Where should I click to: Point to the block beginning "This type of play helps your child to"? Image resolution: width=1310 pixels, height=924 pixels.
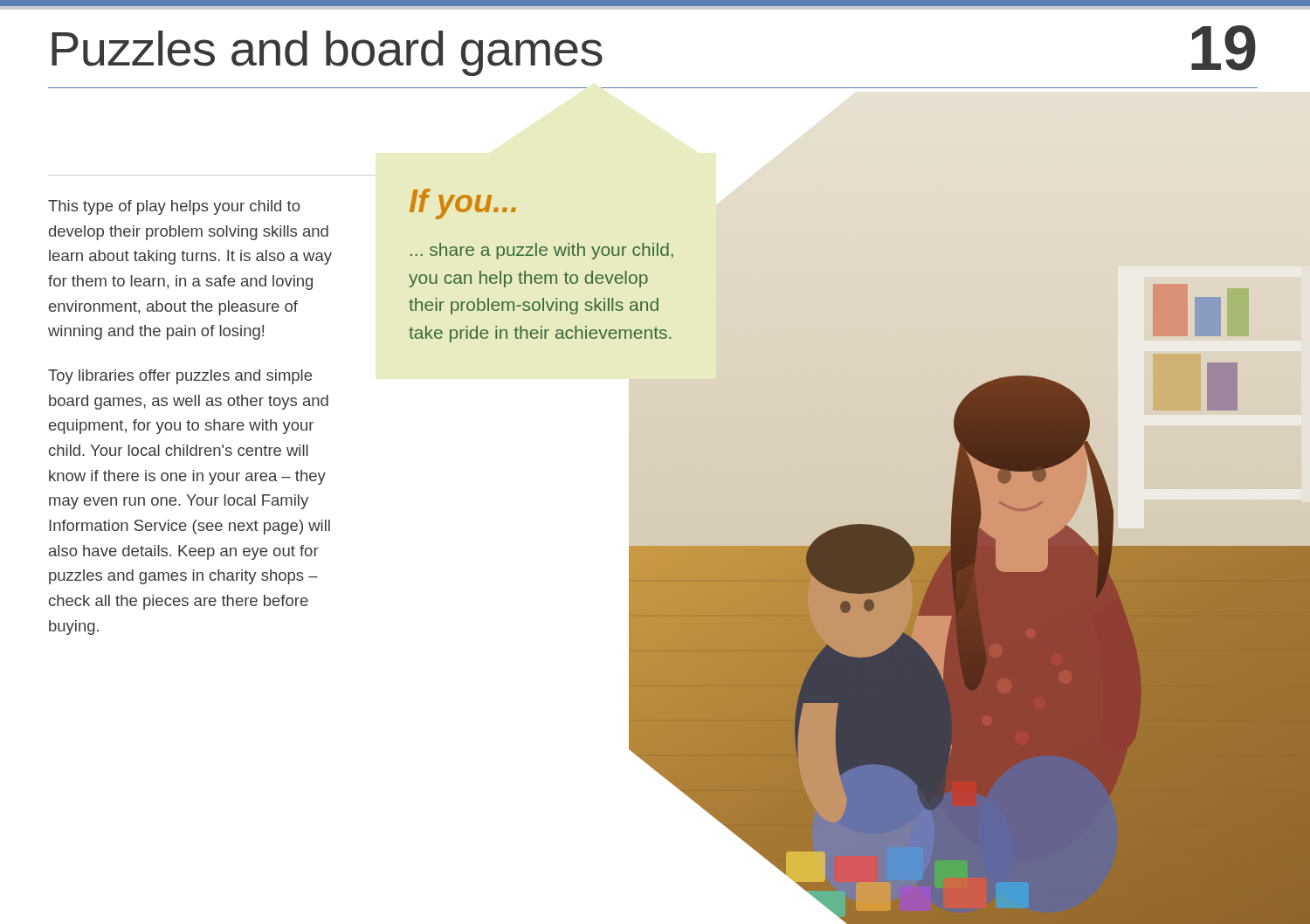(x=196, y=416)
